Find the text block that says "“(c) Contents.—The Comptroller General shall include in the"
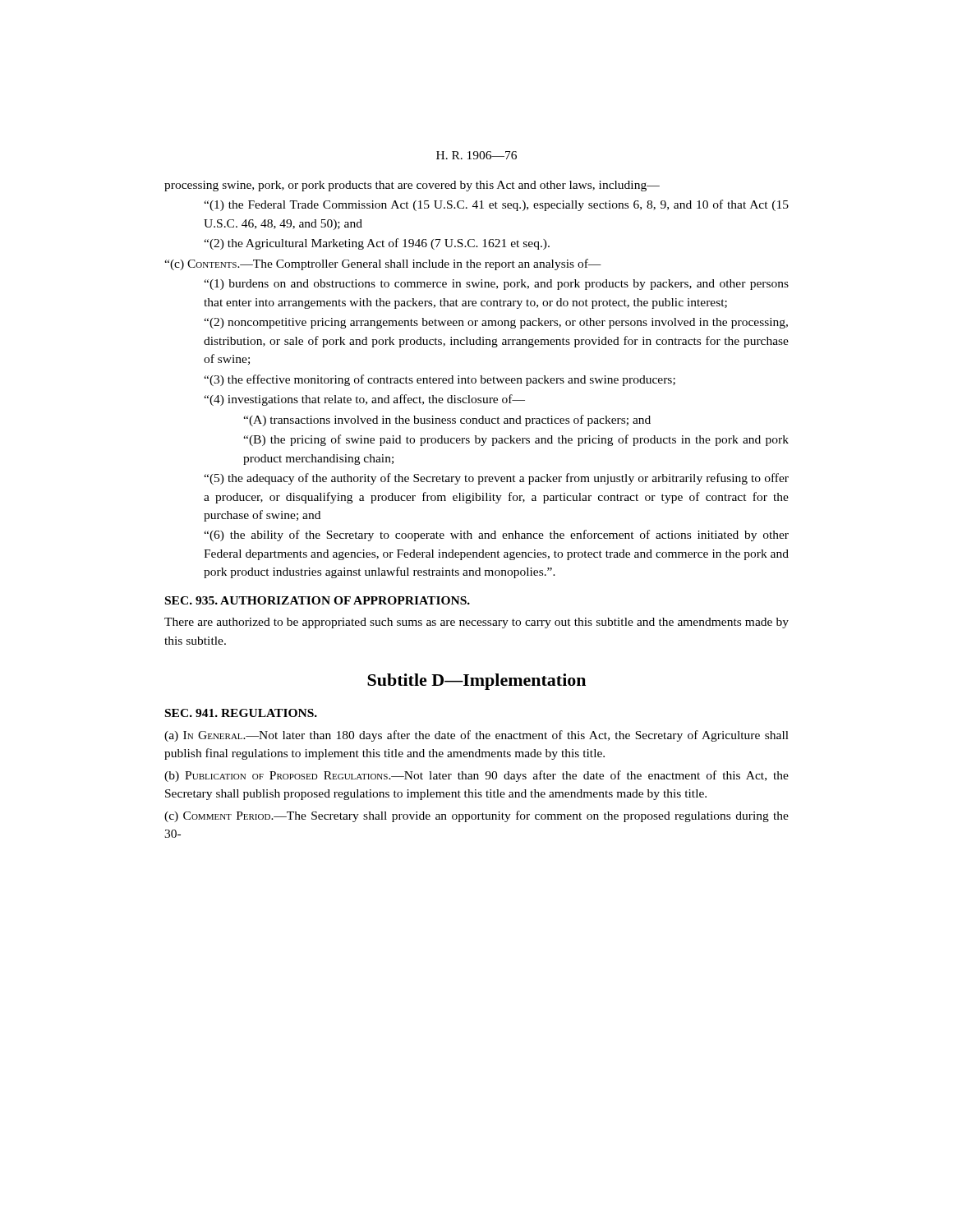953x1232 pixels. click(383, 263)
